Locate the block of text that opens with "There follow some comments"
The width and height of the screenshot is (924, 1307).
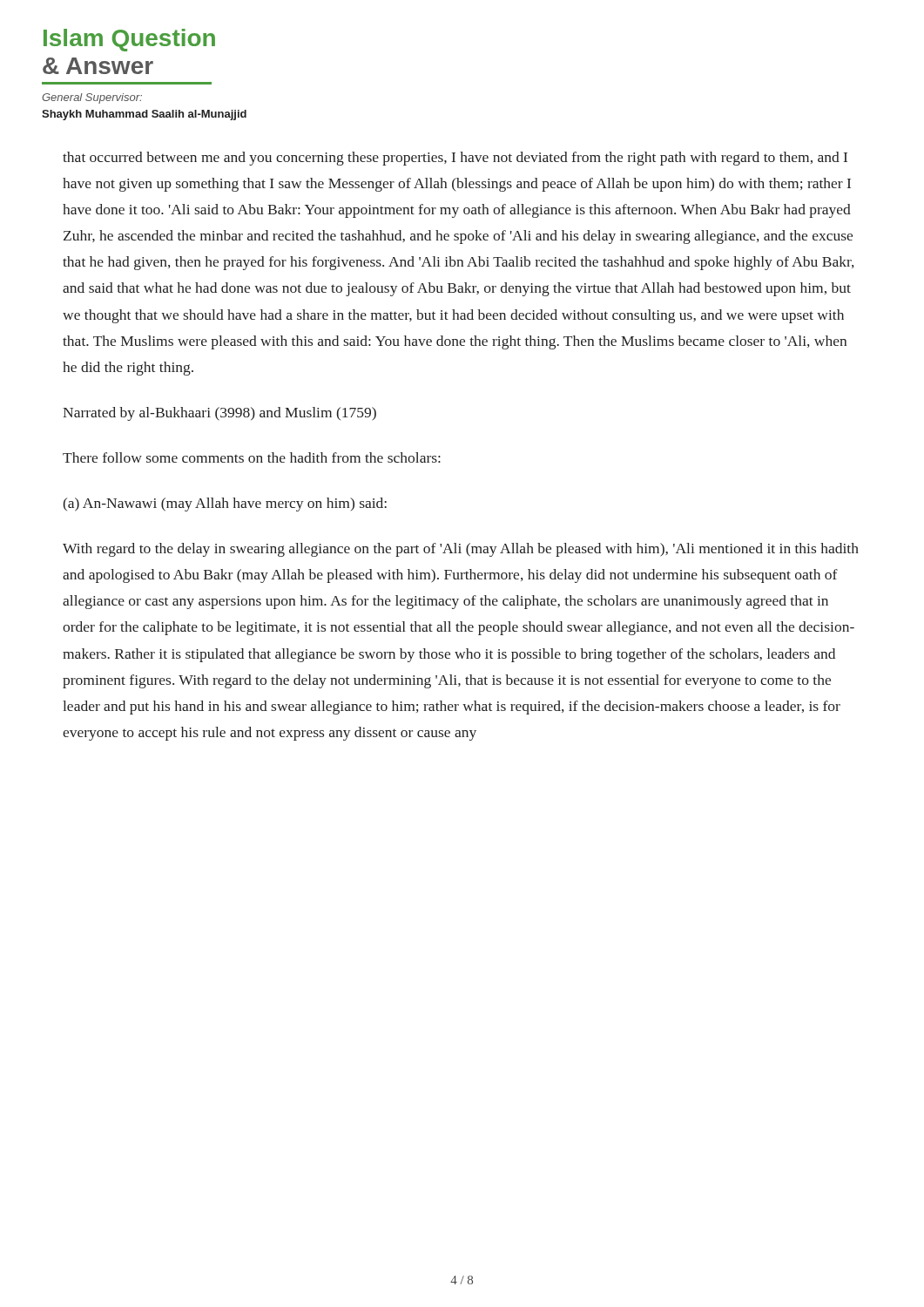tap(252, 457)
